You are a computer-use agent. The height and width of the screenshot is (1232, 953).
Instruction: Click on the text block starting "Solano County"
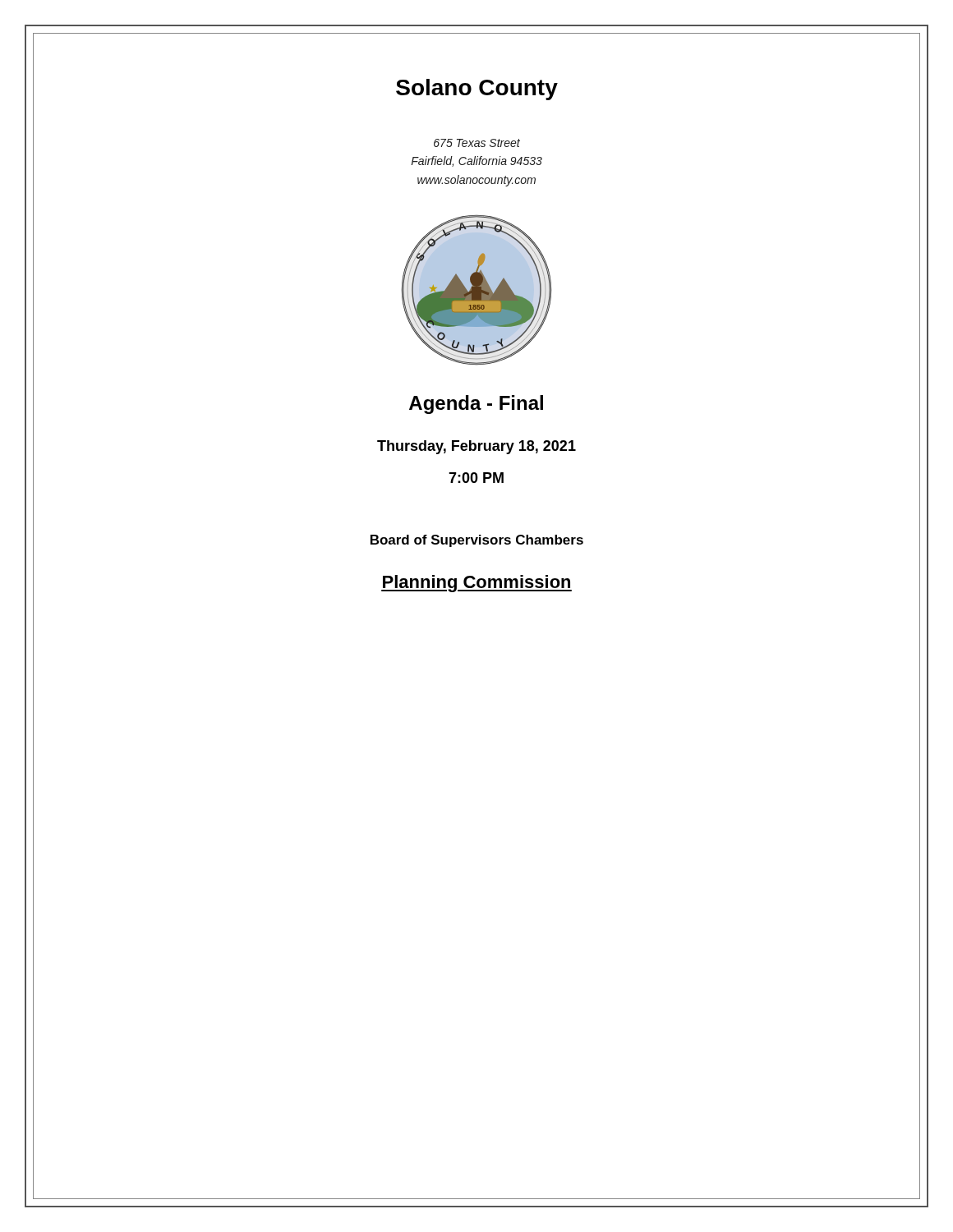[476, 88]
